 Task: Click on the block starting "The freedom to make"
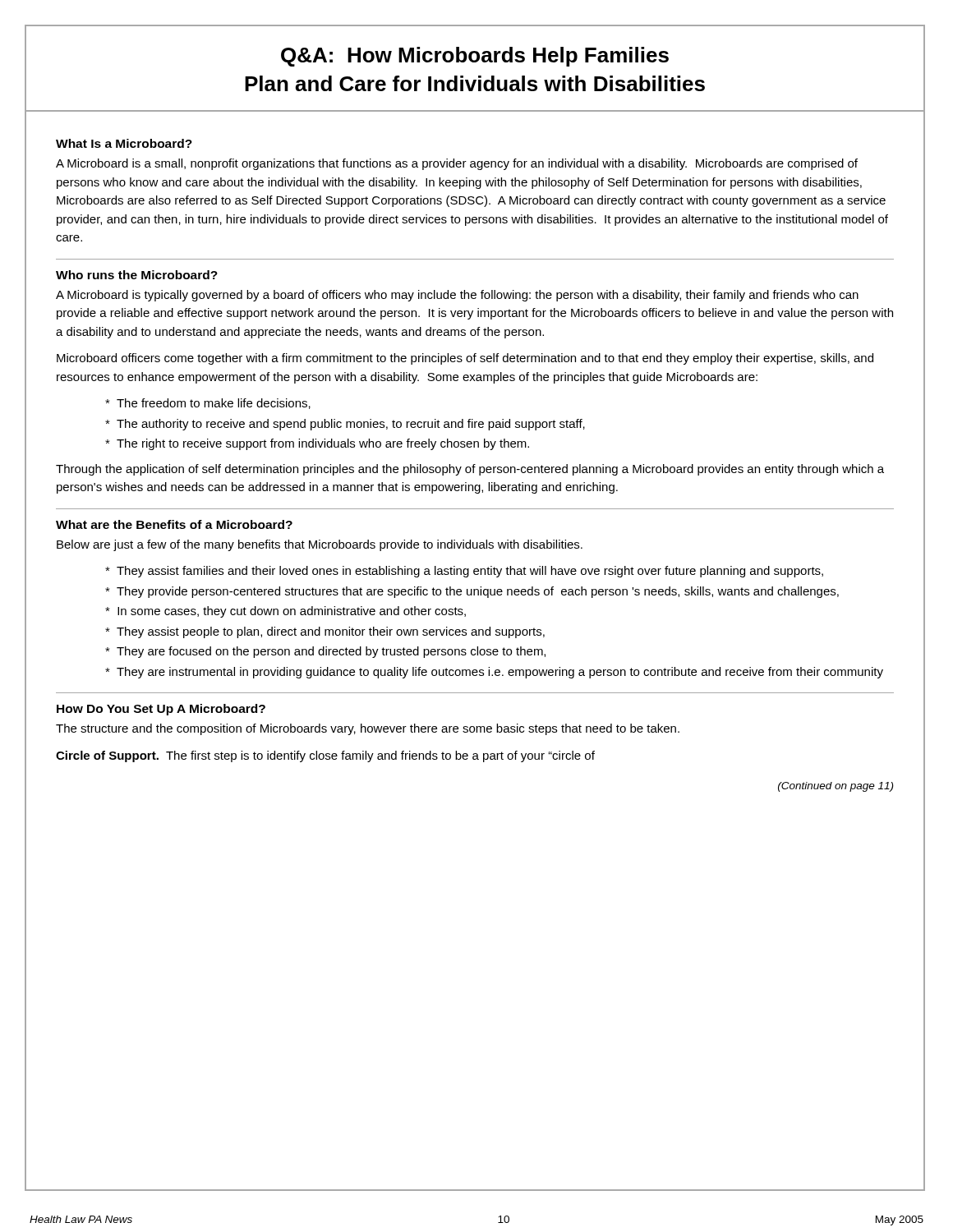(x=208, y=403)
